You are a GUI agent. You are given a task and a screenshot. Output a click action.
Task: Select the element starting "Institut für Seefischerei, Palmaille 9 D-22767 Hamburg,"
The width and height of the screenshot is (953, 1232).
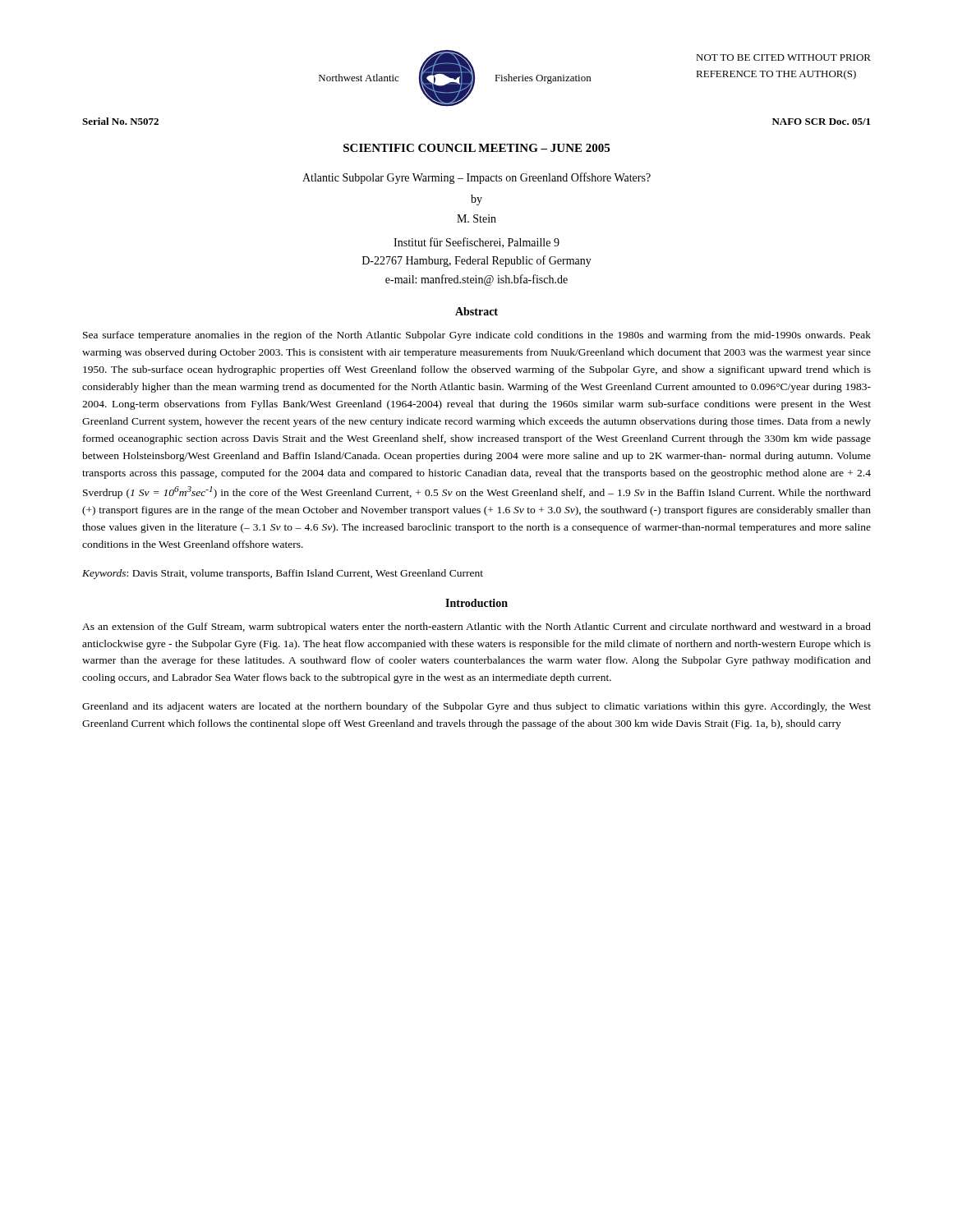point(476,261)
